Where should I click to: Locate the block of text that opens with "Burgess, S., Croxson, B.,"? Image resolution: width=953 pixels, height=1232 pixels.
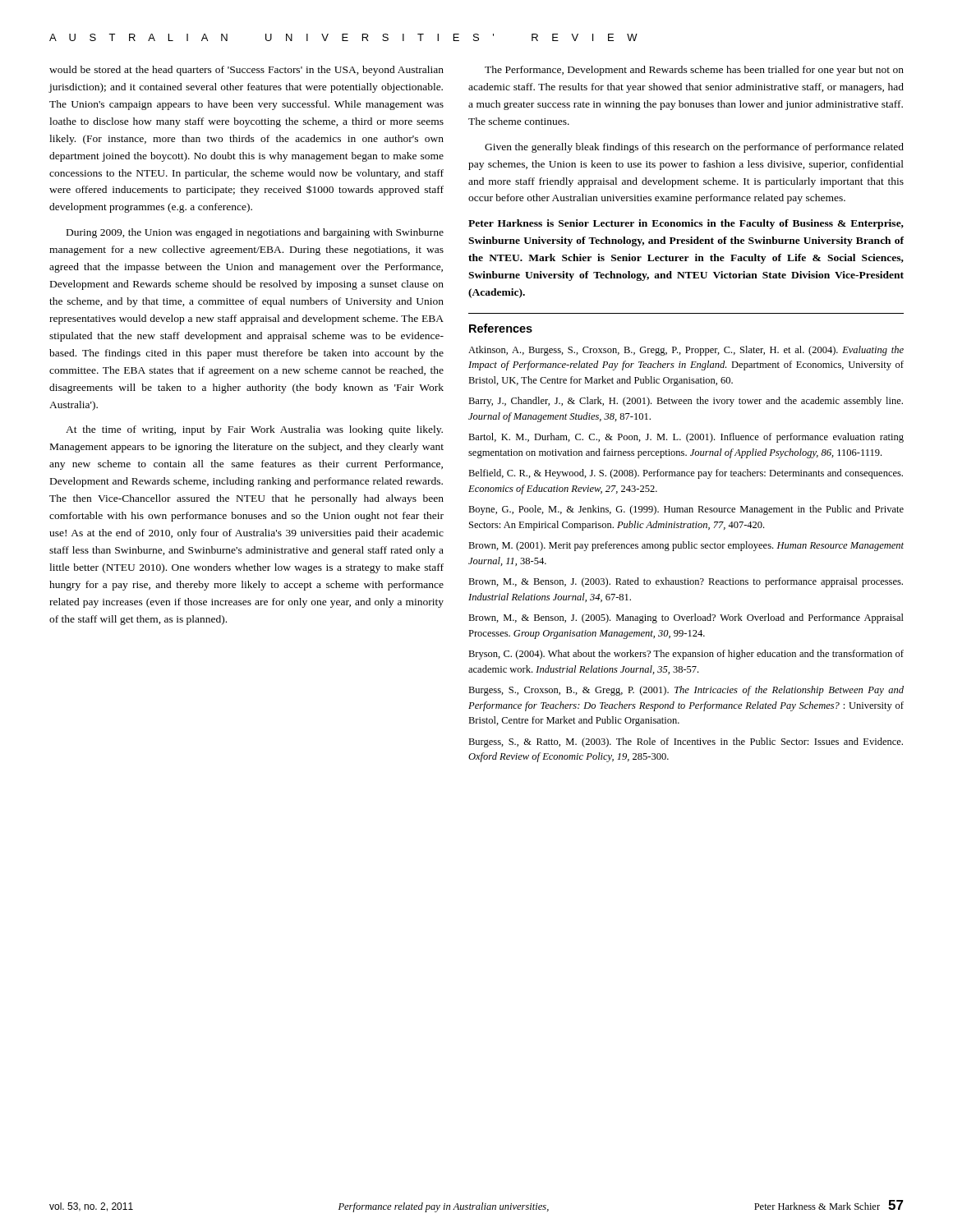click(686, 706)
